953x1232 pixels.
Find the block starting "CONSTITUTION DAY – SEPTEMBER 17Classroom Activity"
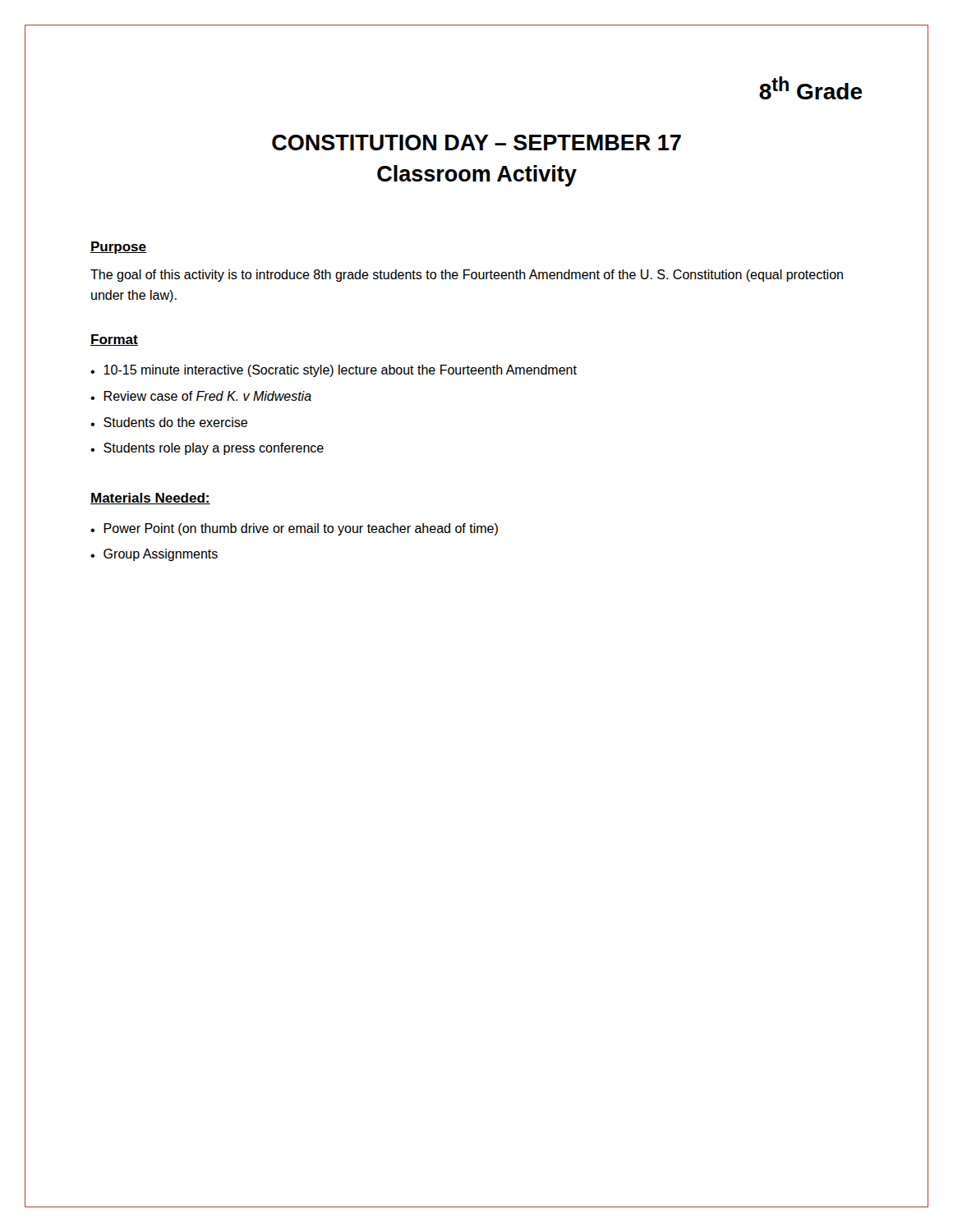[476, 158]
